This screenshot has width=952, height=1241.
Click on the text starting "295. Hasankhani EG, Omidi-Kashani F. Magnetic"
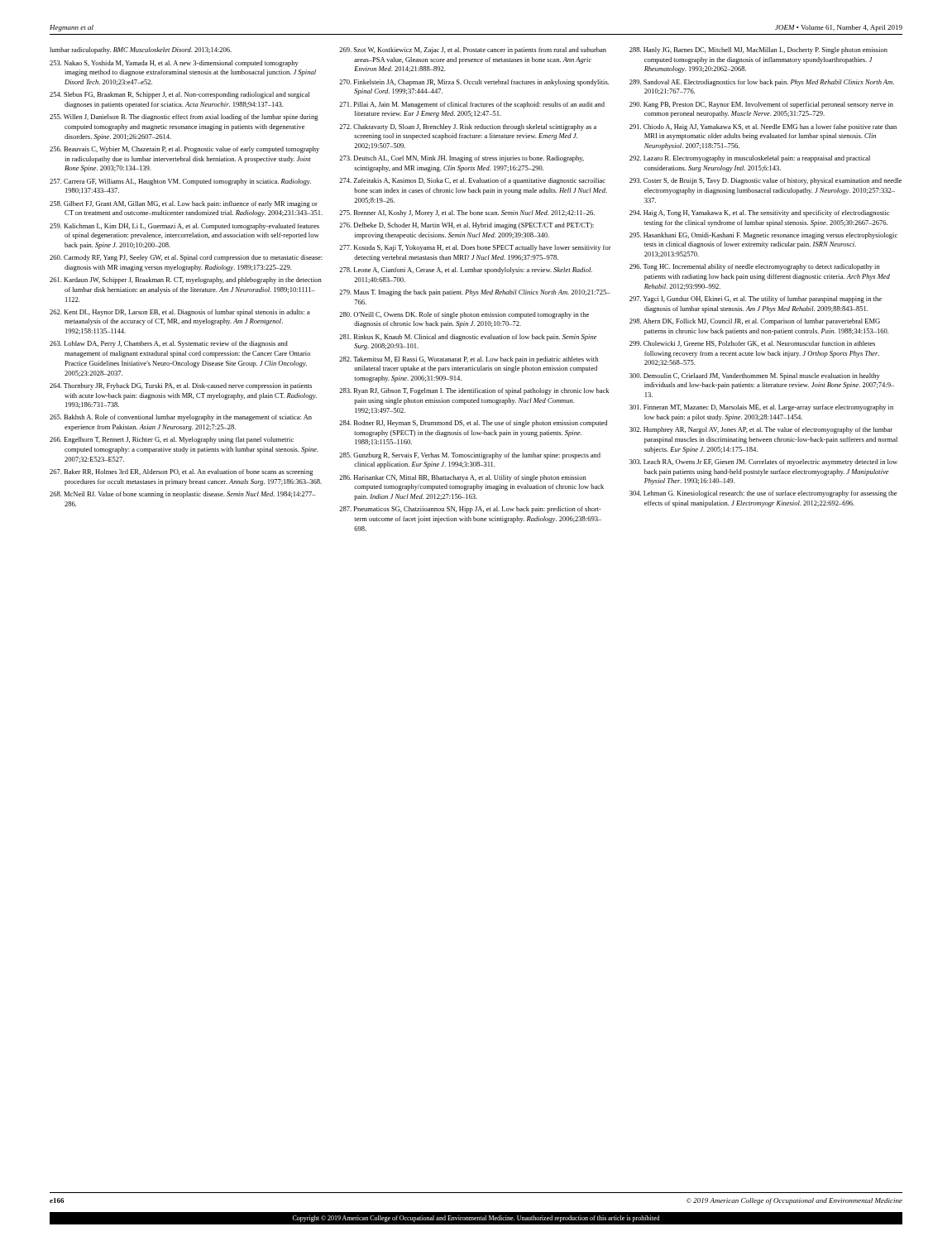coord(763,244)
